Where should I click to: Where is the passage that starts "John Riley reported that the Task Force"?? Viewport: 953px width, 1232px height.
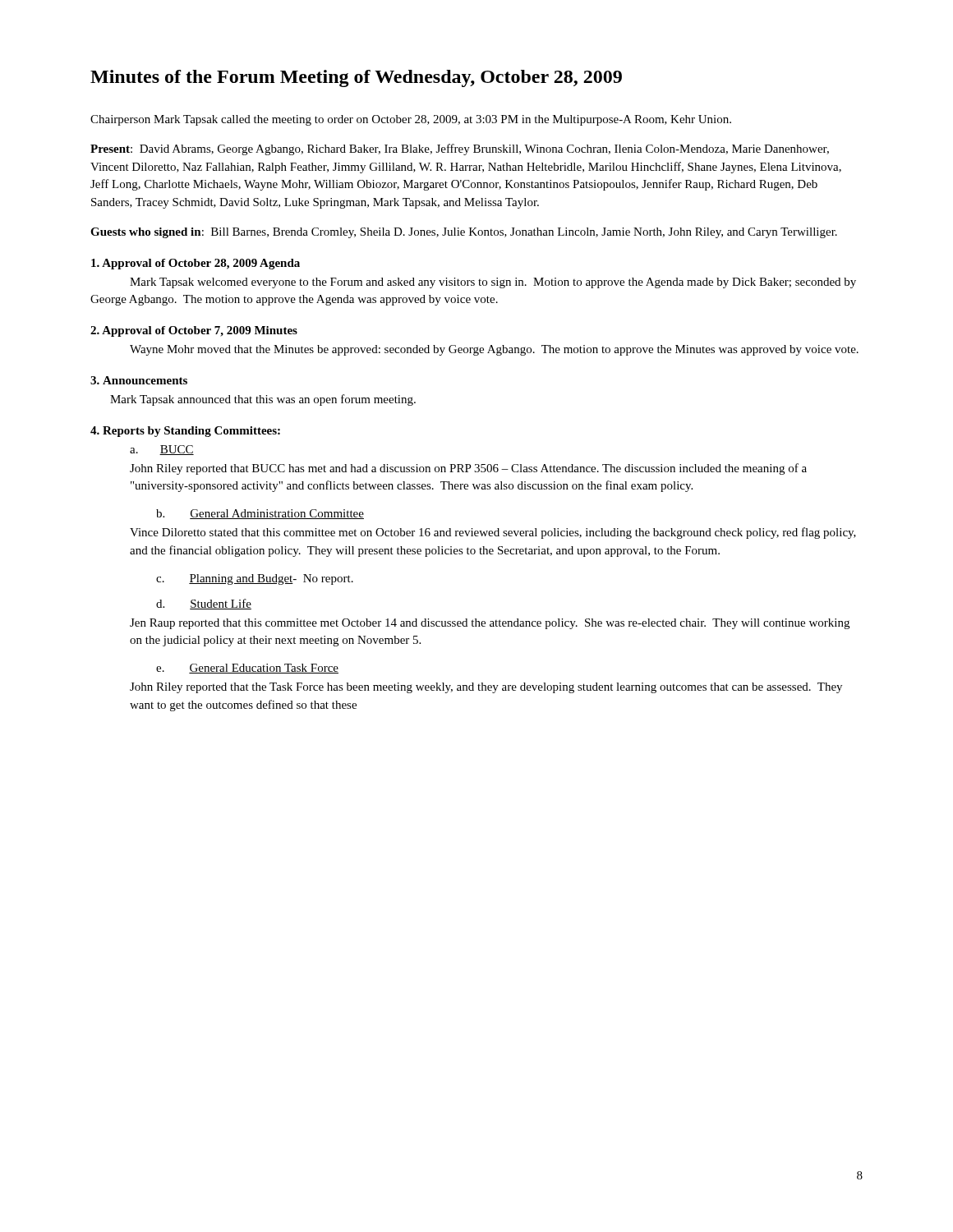[486, 696]
